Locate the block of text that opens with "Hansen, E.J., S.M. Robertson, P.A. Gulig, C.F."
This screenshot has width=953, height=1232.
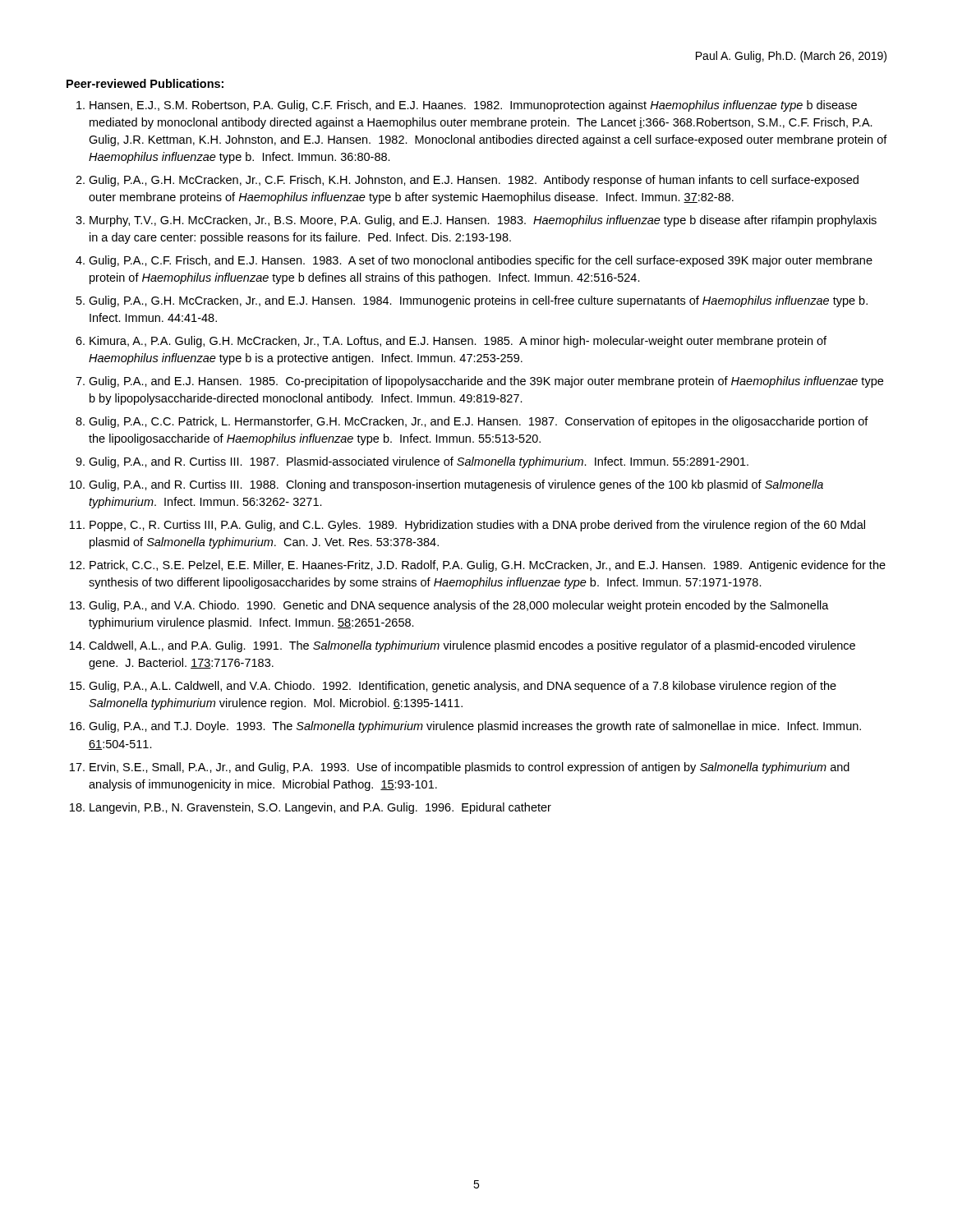click(488, 131)
